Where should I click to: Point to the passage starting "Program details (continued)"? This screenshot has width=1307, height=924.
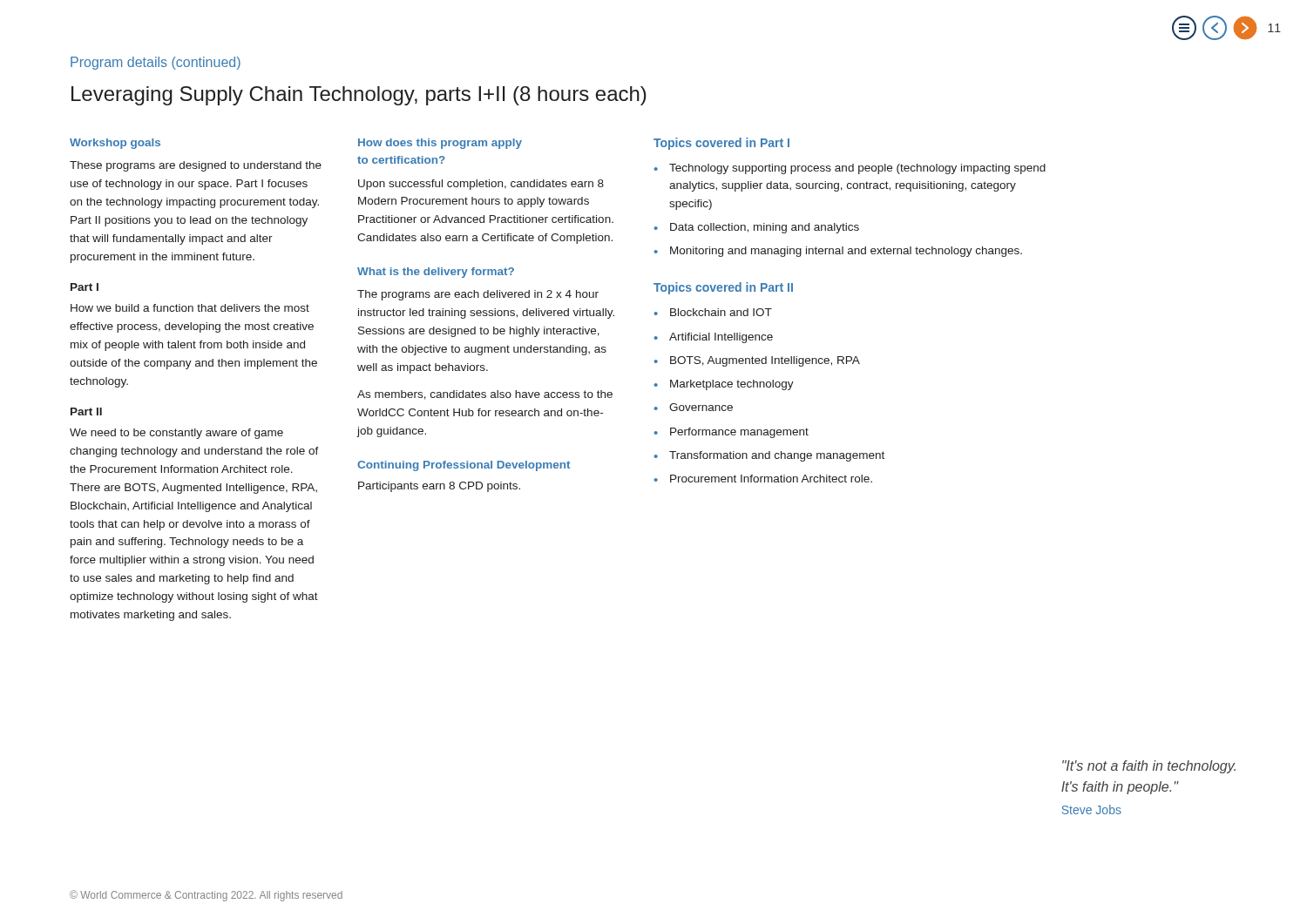(155, 62)
